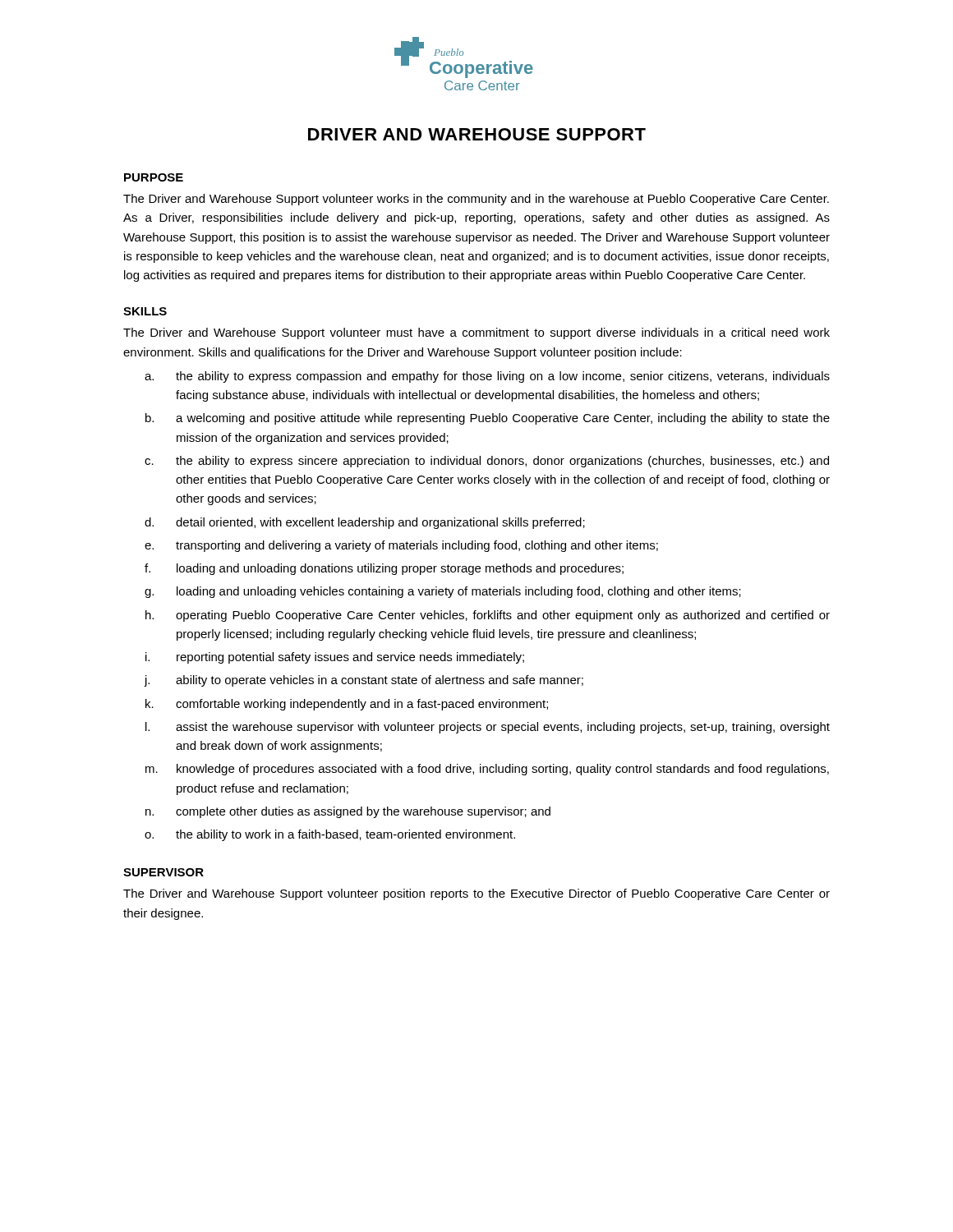
Task: Locate the block of text that opens with "a. the ability to"
Action: click(x=484, y=385)
